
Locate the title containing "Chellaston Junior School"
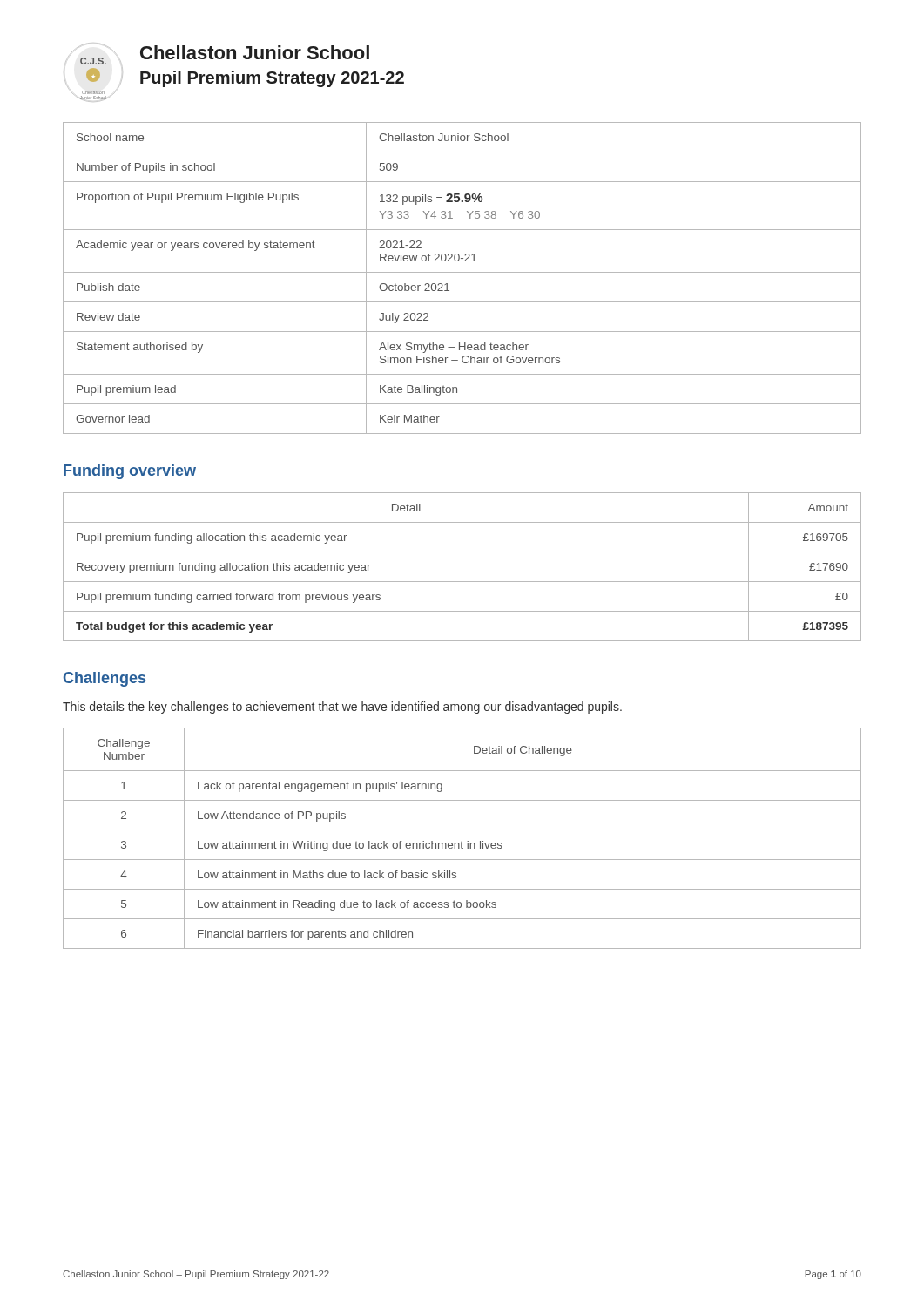point(255,53)
